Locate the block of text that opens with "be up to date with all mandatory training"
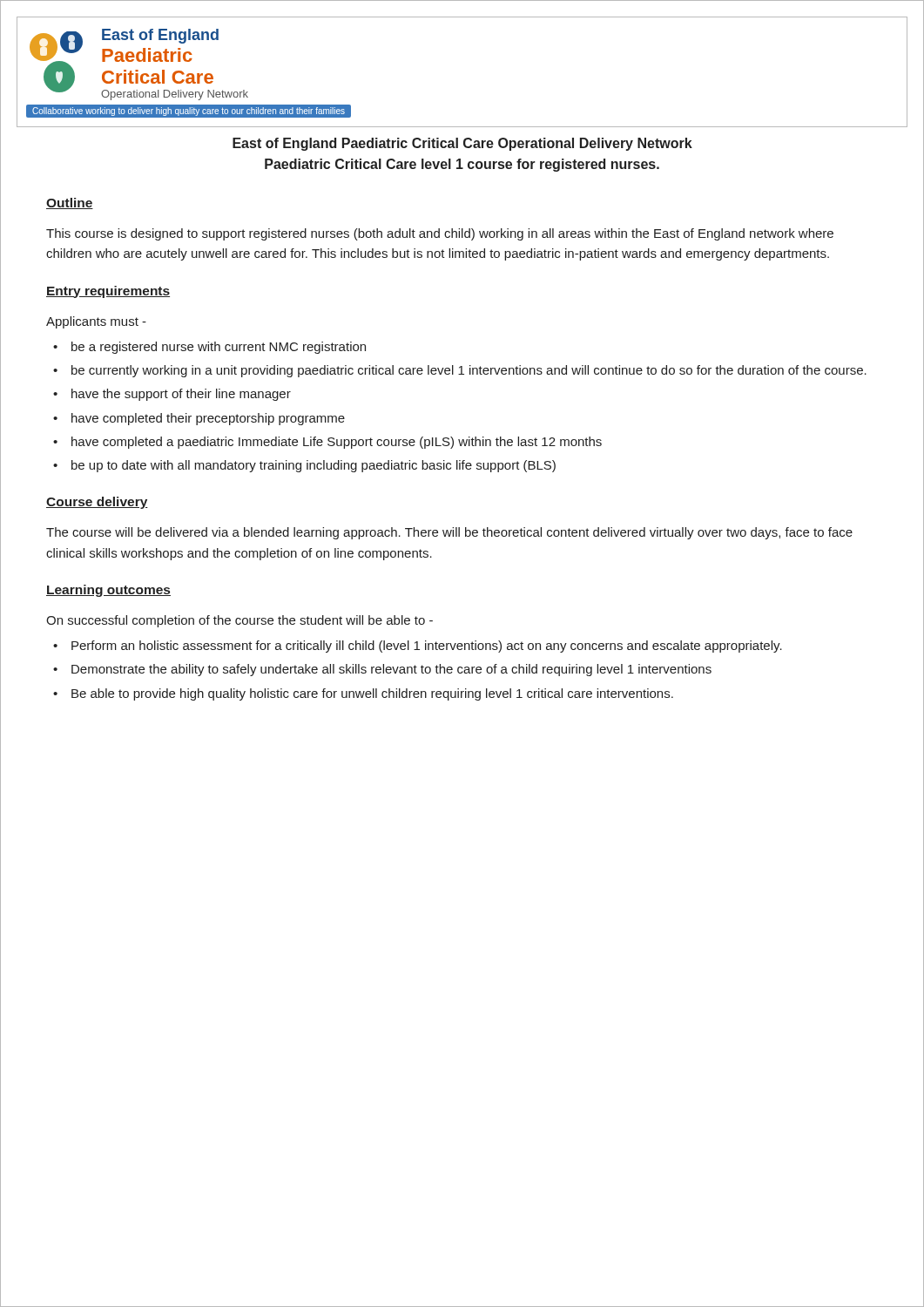This screenshot has height=1307, width=924. click(x=313, y=465)
